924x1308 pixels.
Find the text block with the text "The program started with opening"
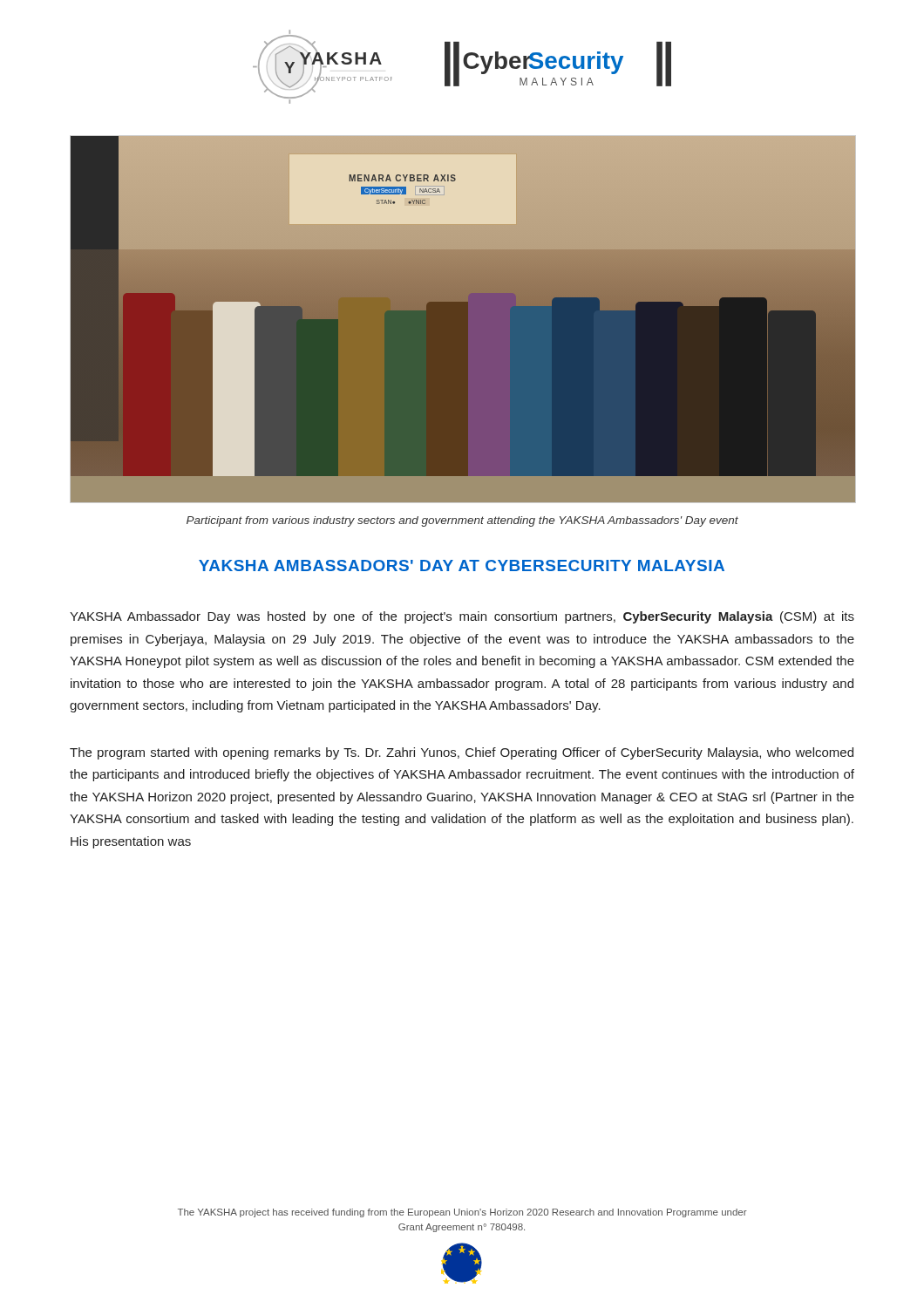(x=462, y=796)
